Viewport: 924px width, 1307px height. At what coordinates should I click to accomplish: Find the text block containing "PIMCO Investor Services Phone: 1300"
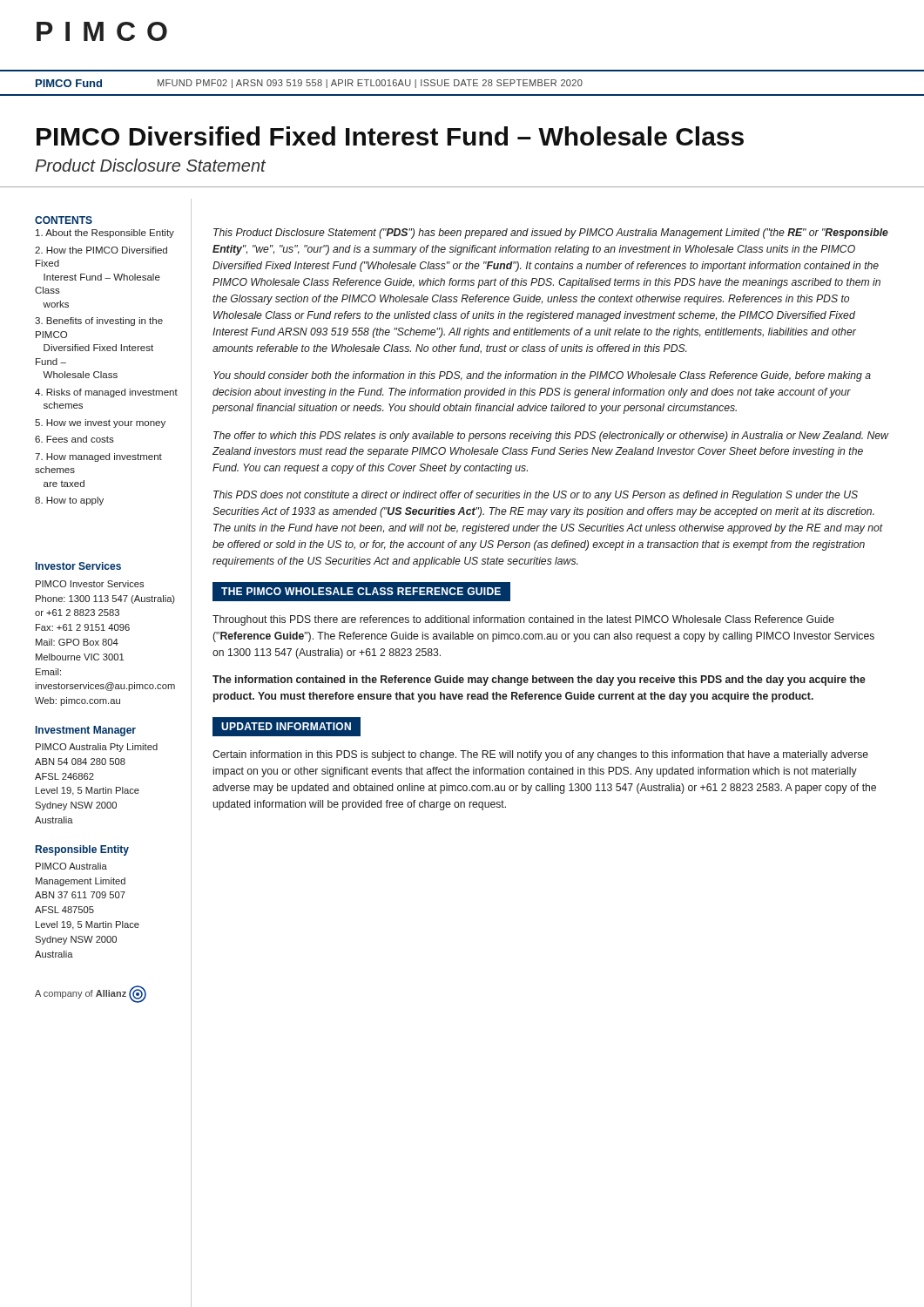(105, 642)
